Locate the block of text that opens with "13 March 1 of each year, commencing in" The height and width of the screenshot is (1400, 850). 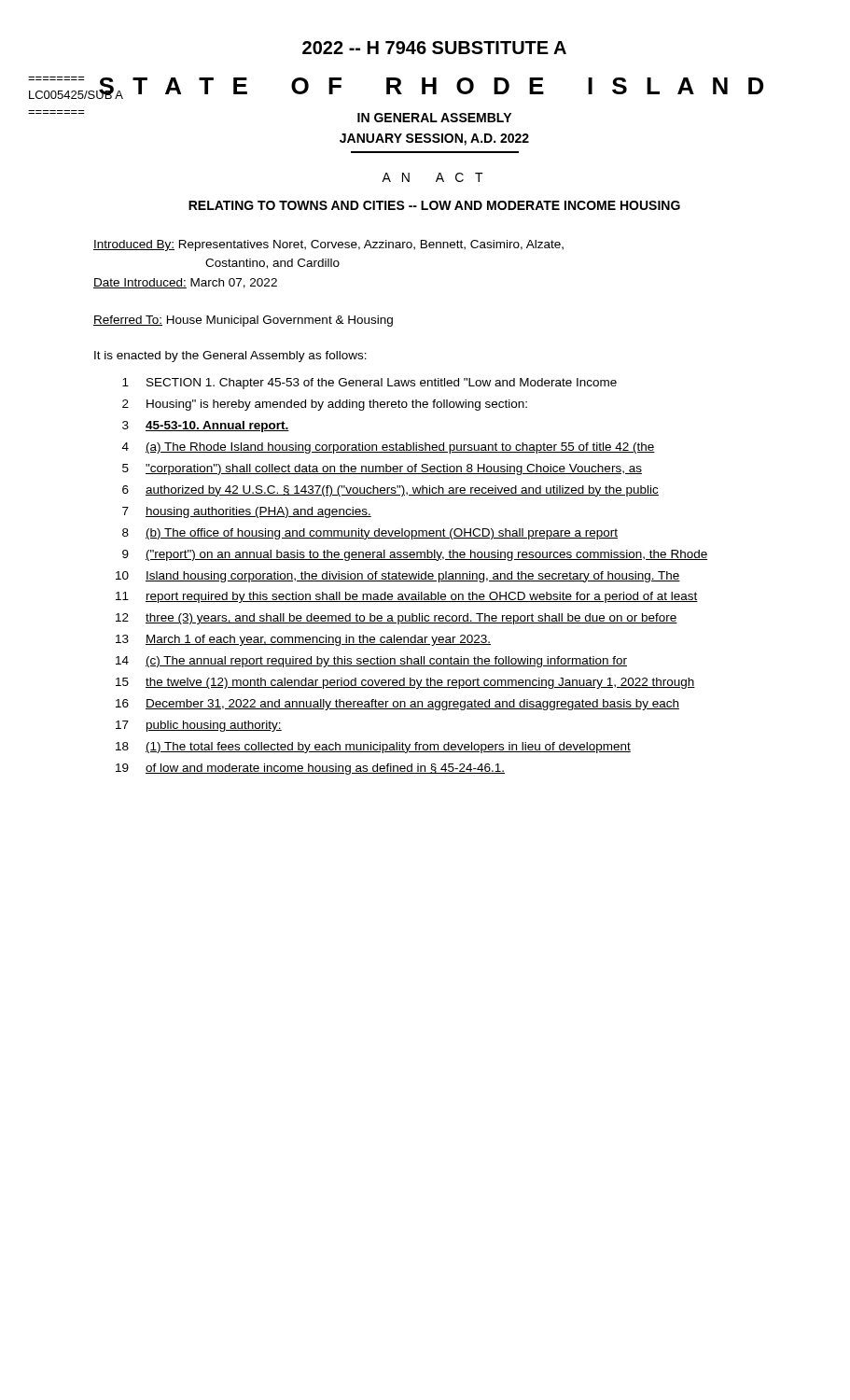click(434, 640)
